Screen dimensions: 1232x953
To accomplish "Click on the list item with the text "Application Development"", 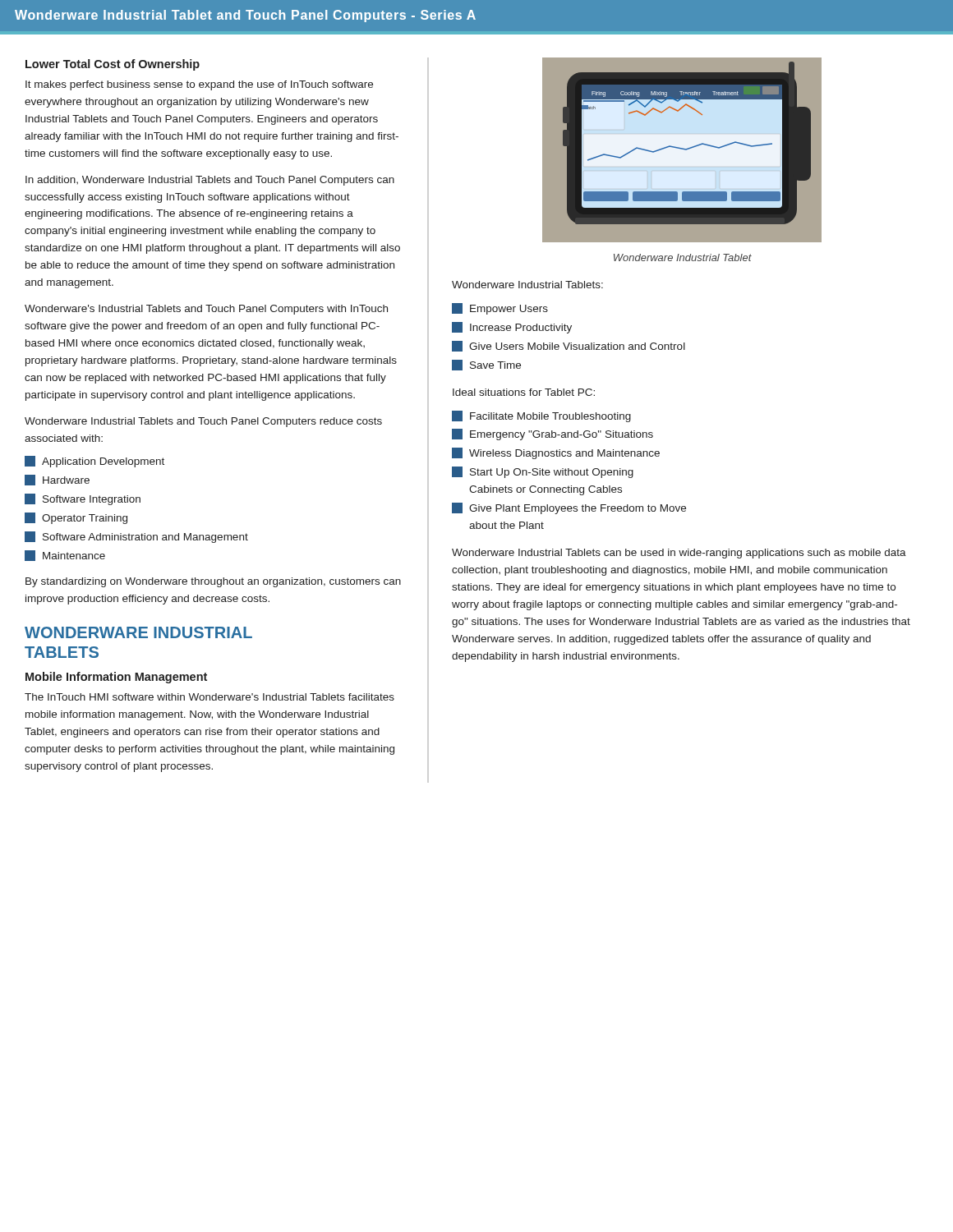I will (x=95, y=462).
